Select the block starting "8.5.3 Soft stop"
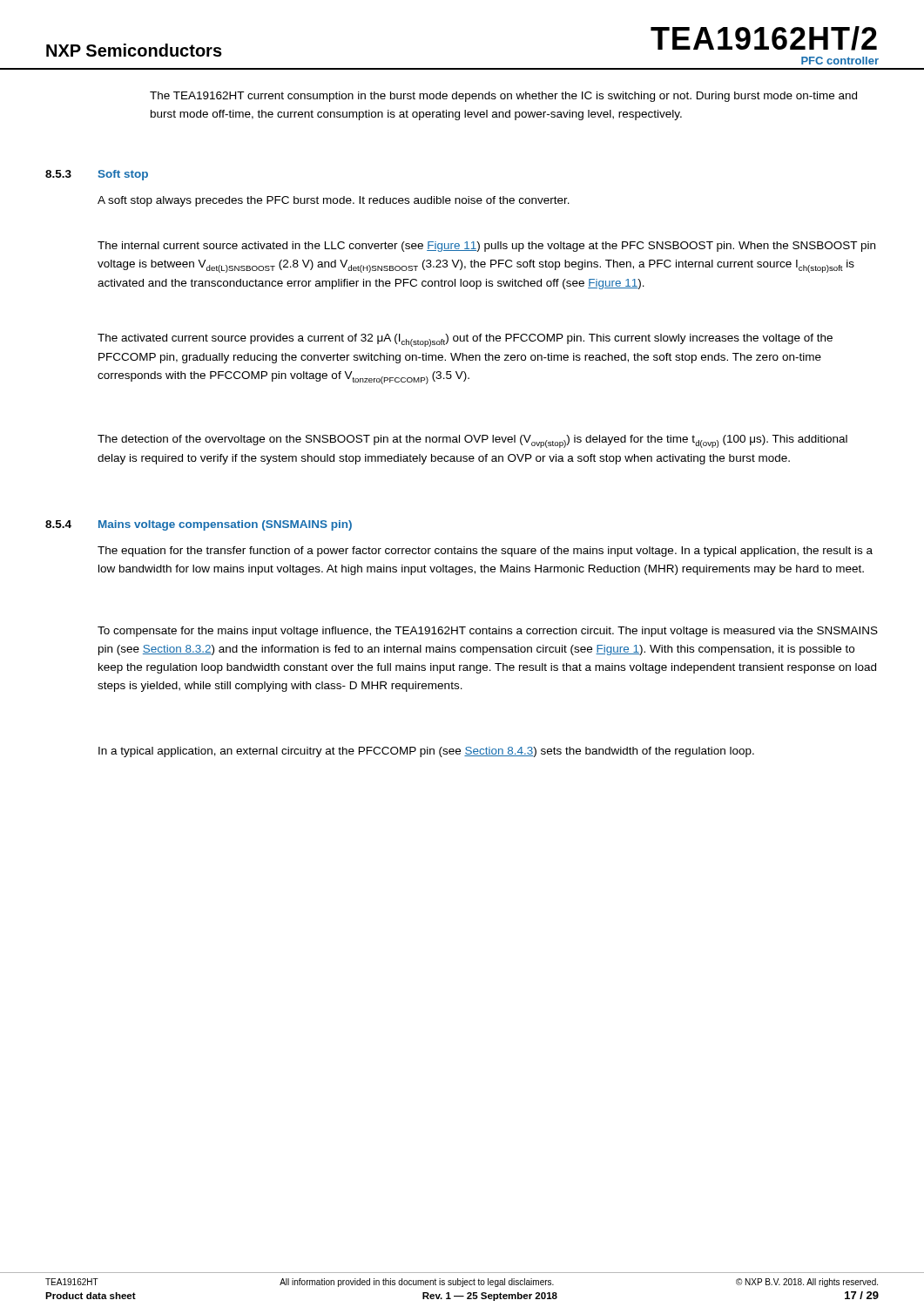This screenshot has height=1307, width=924. (x=97, y=174)
